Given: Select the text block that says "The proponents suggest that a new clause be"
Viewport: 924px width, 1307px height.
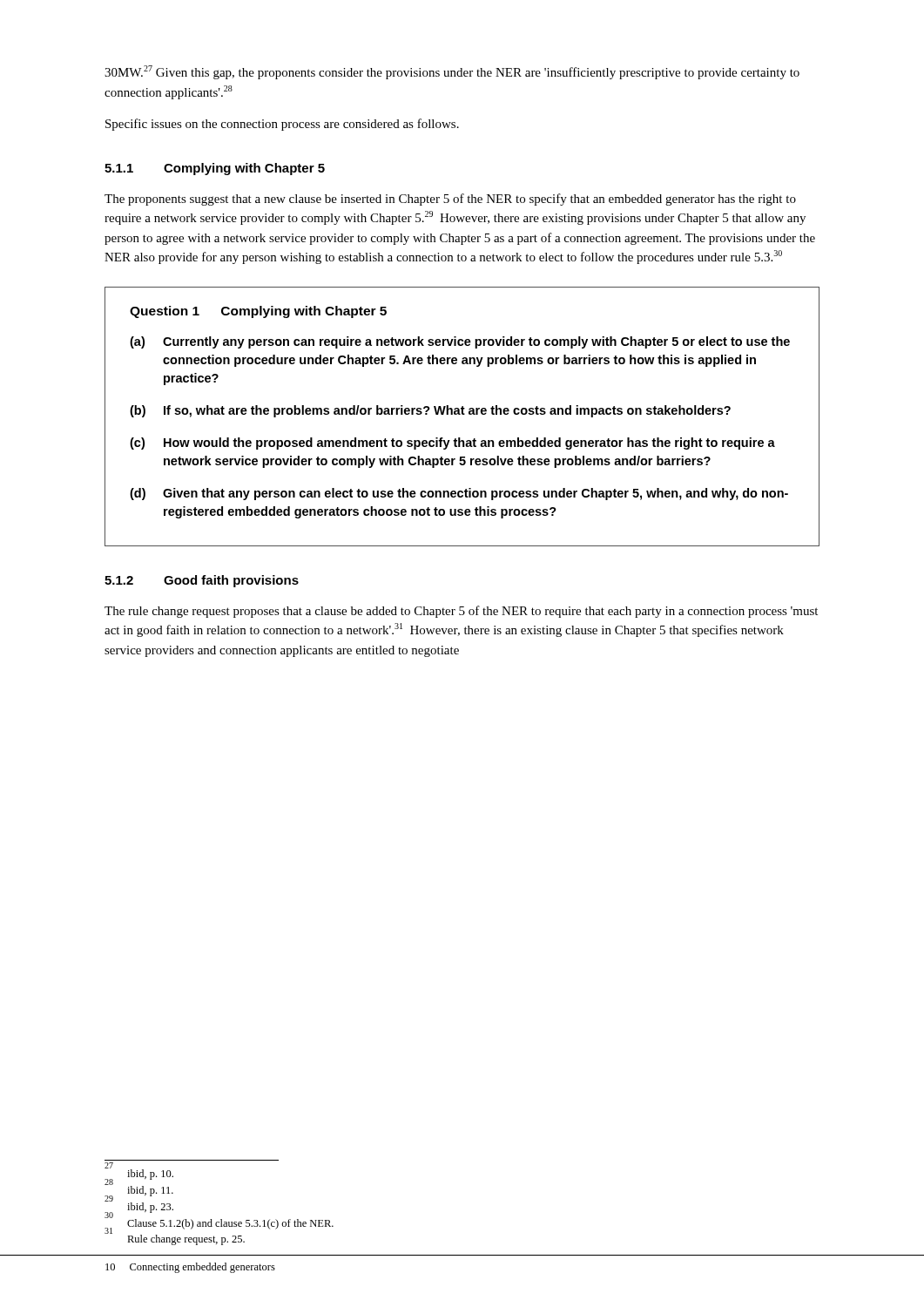Looking at the screenshot, I should 460,228.
